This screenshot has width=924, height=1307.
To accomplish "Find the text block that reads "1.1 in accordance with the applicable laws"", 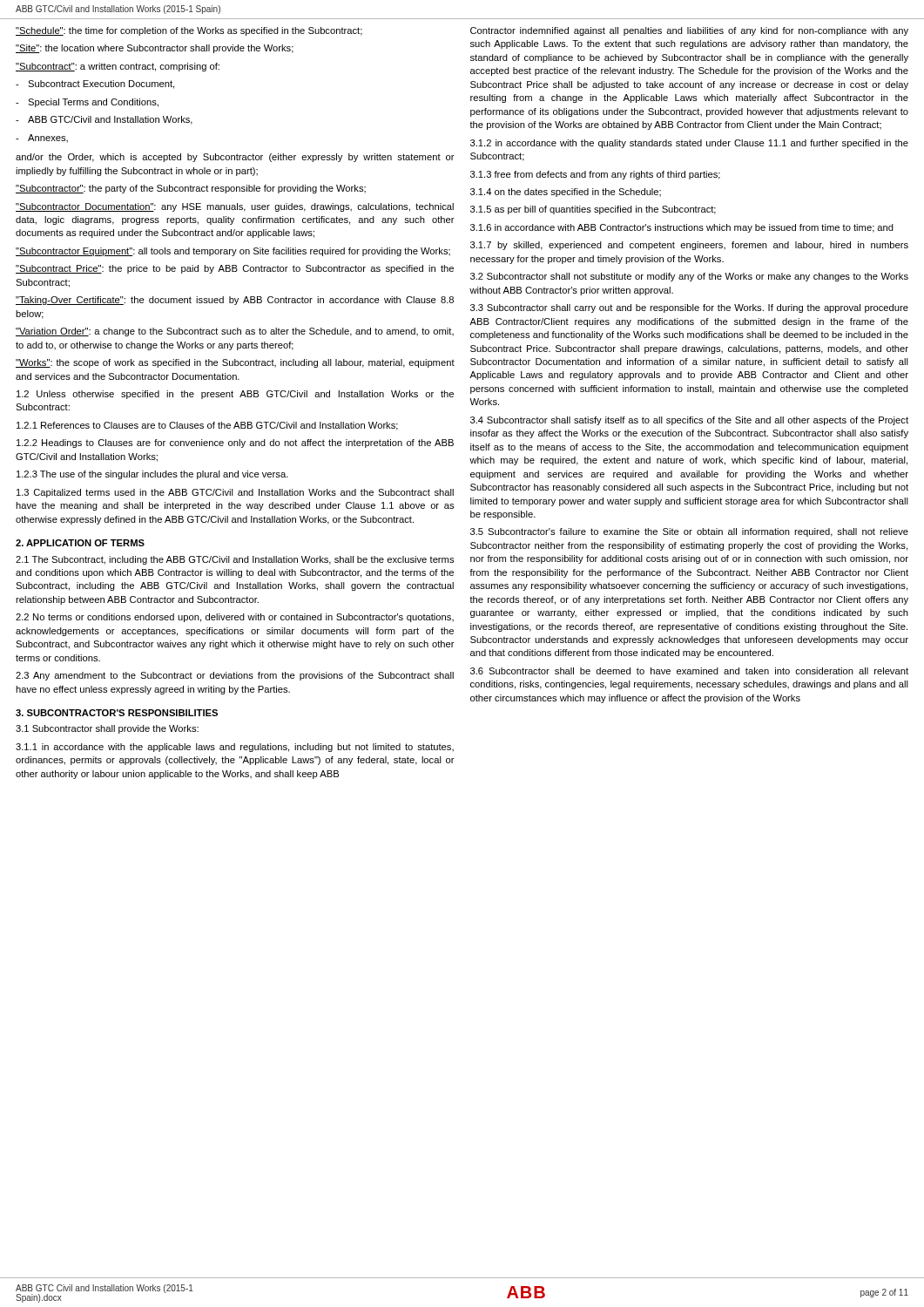I will (x=235, y=760).
